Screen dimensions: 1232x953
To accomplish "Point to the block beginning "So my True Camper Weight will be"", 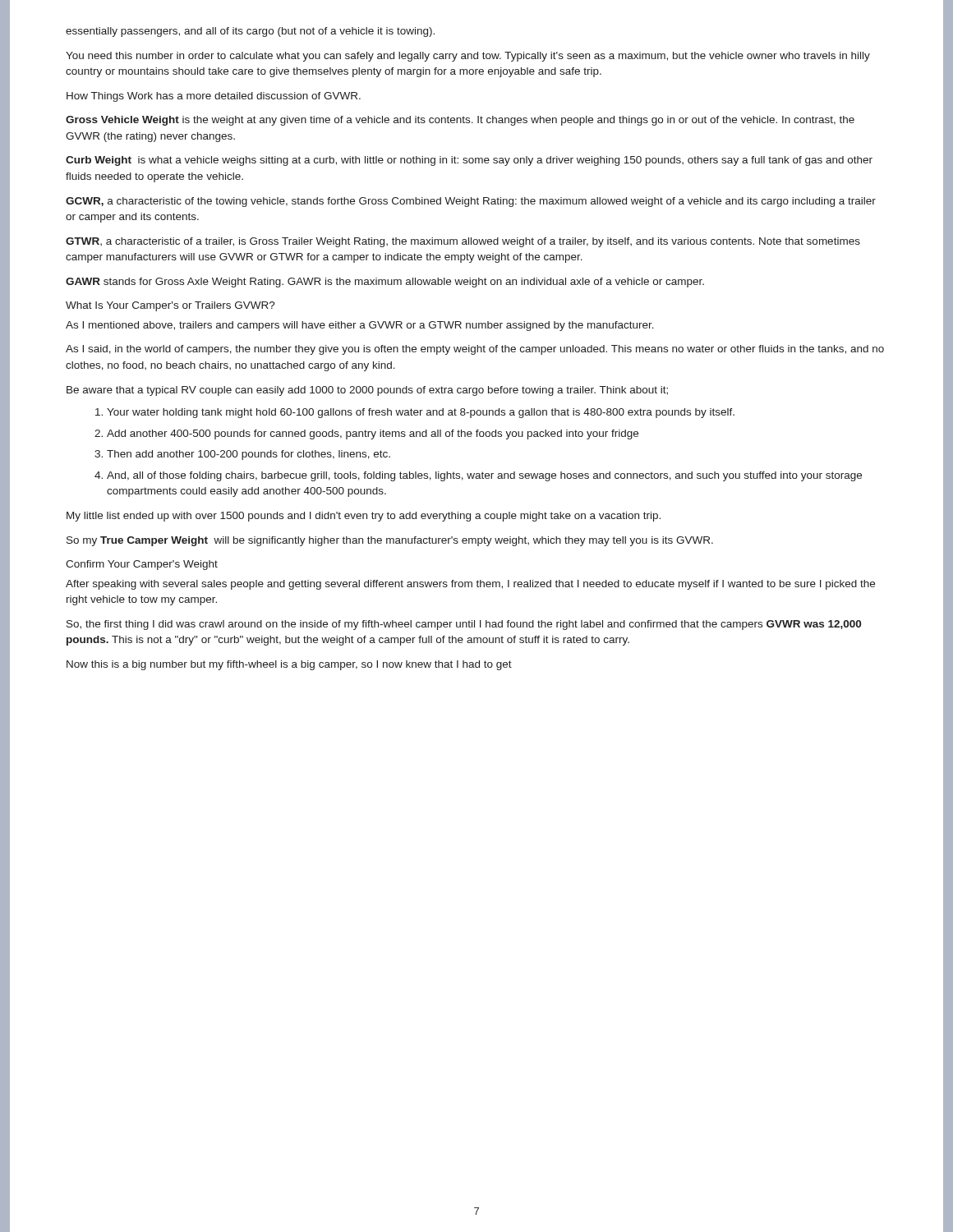I will [390, 540].
